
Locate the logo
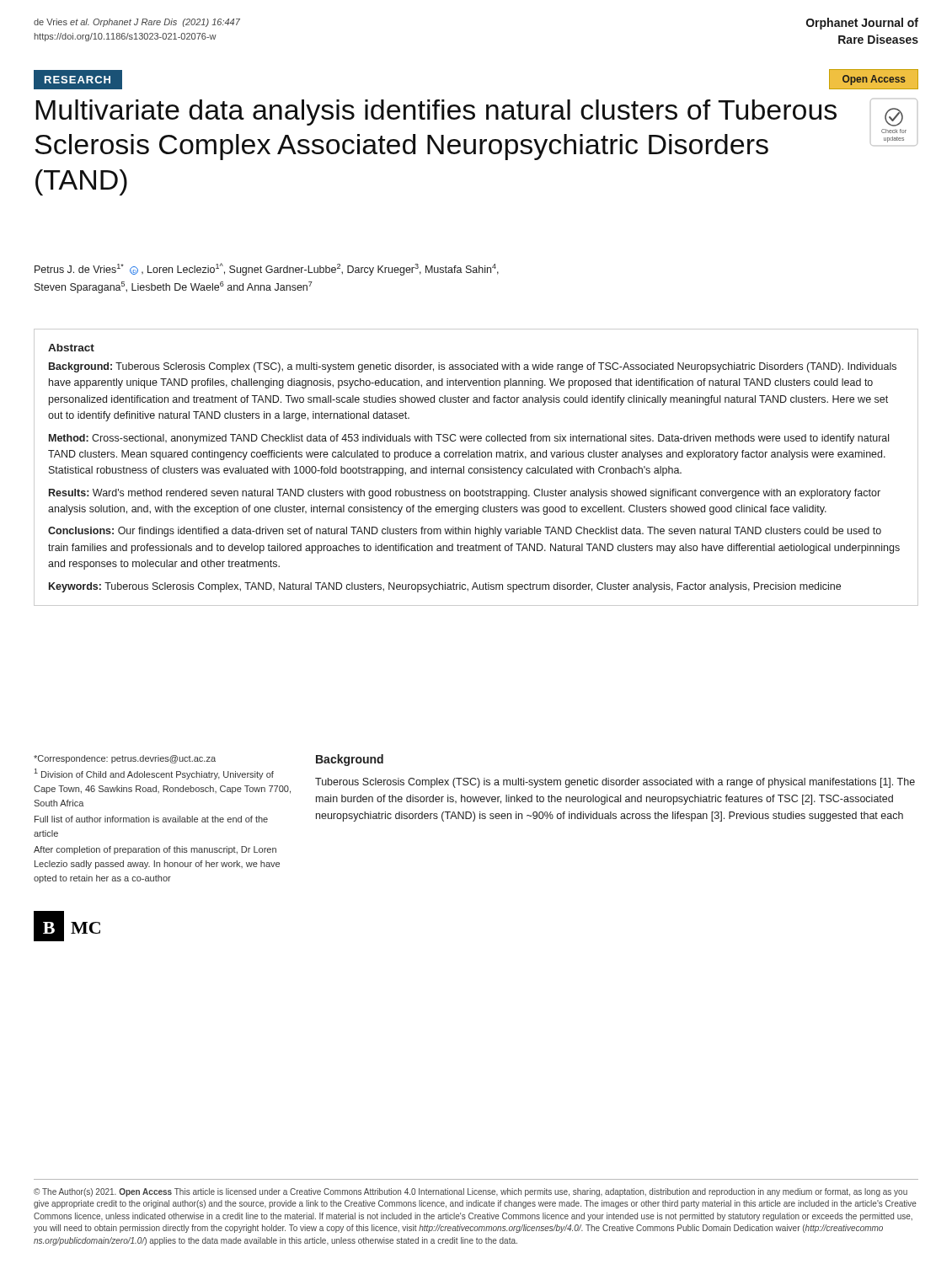tap(164, 926)
